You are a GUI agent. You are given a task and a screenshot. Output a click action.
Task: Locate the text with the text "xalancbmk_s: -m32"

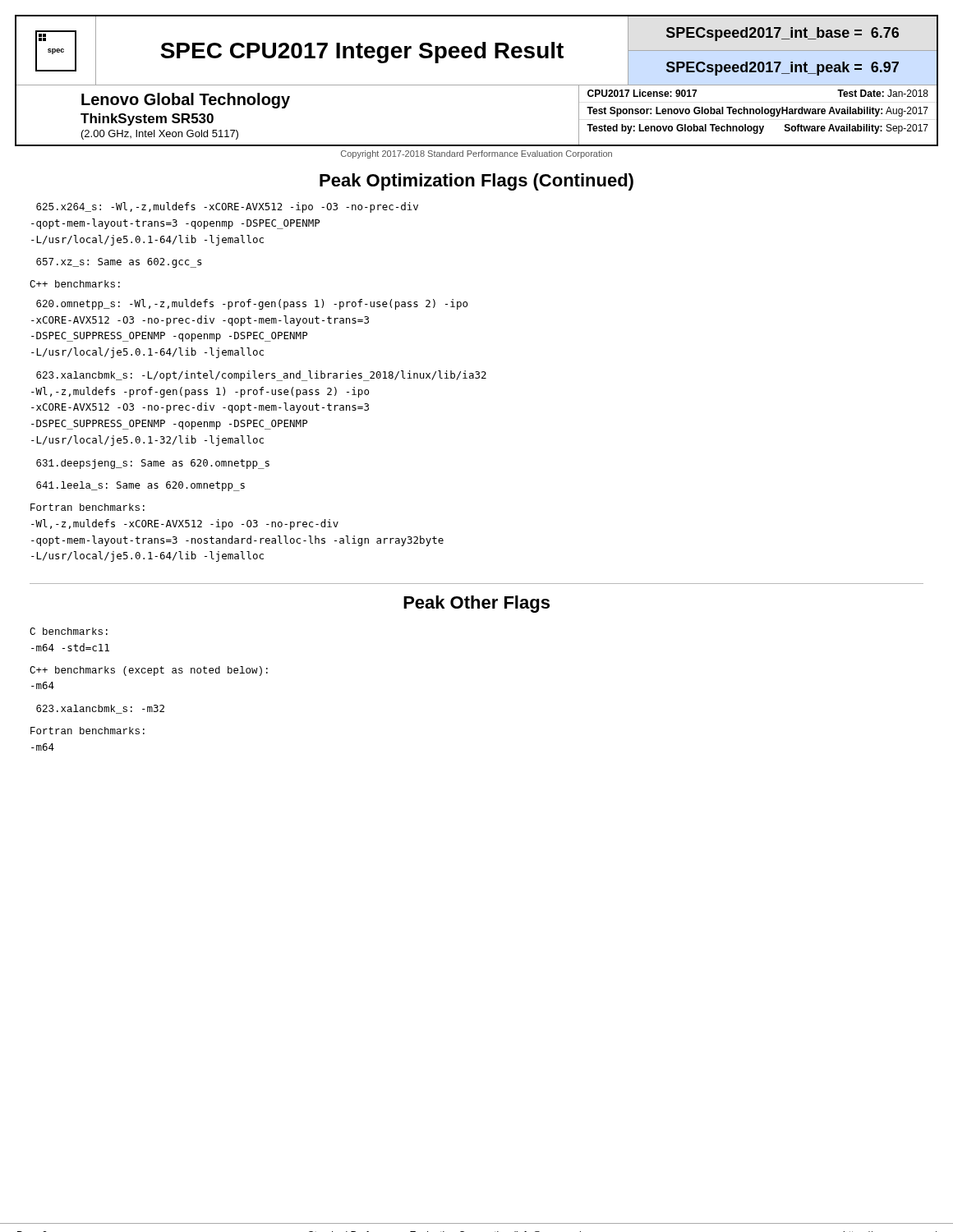point(97,709)
